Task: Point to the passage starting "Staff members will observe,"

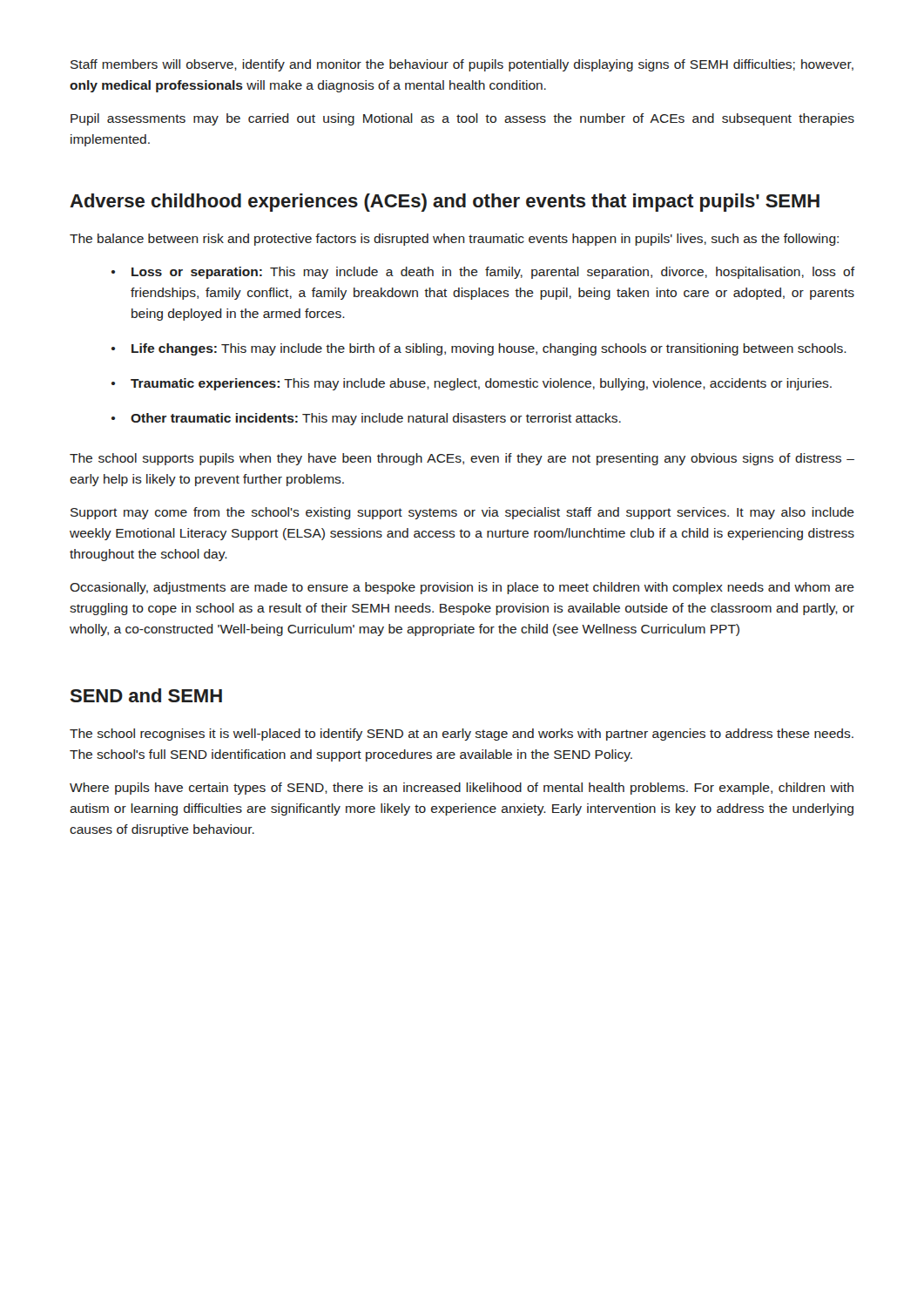Action: click(462, 74)
